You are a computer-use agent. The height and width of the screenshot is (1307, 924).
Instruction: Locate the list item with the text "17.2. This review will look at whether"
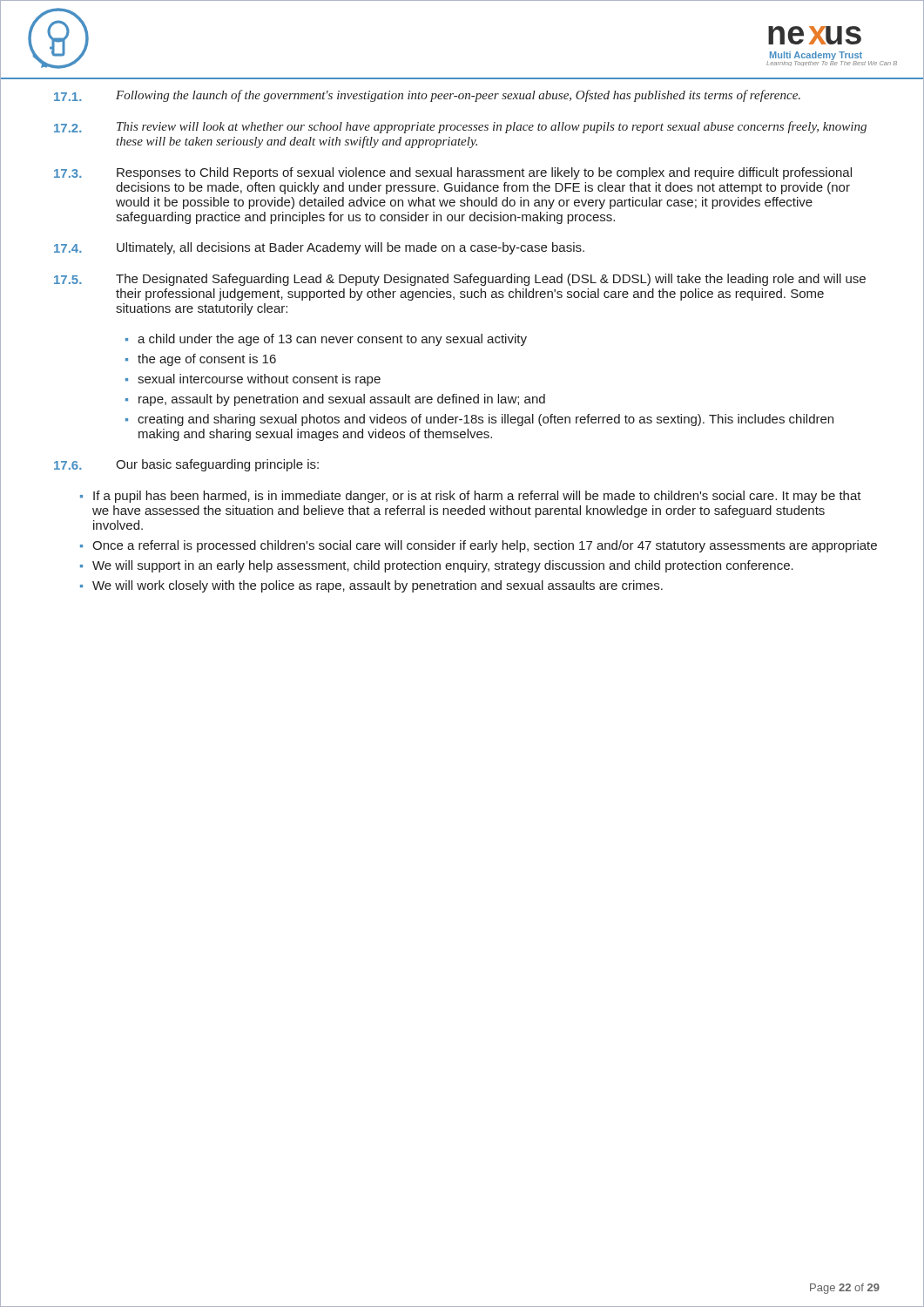[466, 134]
